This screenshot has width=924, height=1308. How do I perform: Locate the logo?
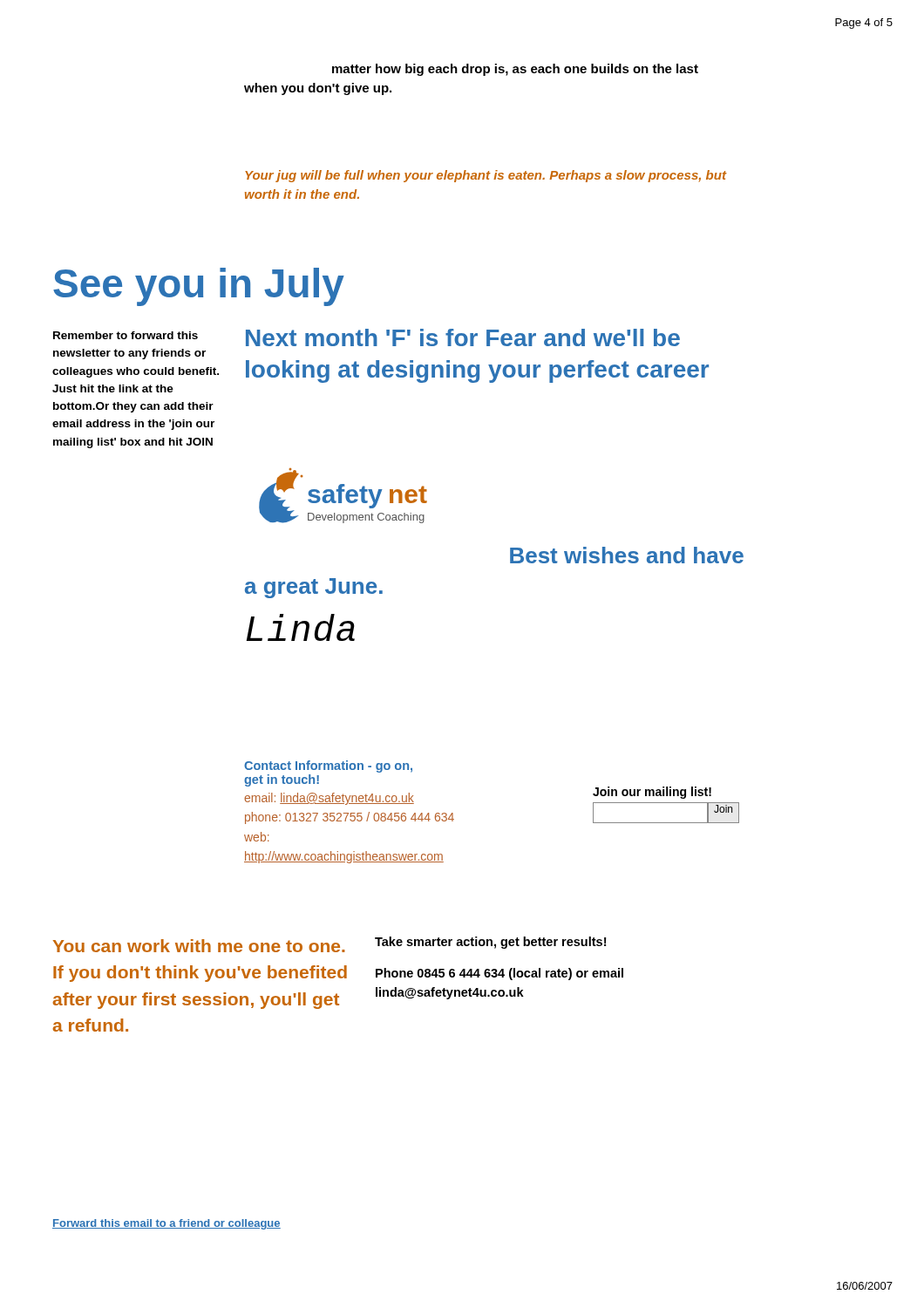(x=357, y=497)
